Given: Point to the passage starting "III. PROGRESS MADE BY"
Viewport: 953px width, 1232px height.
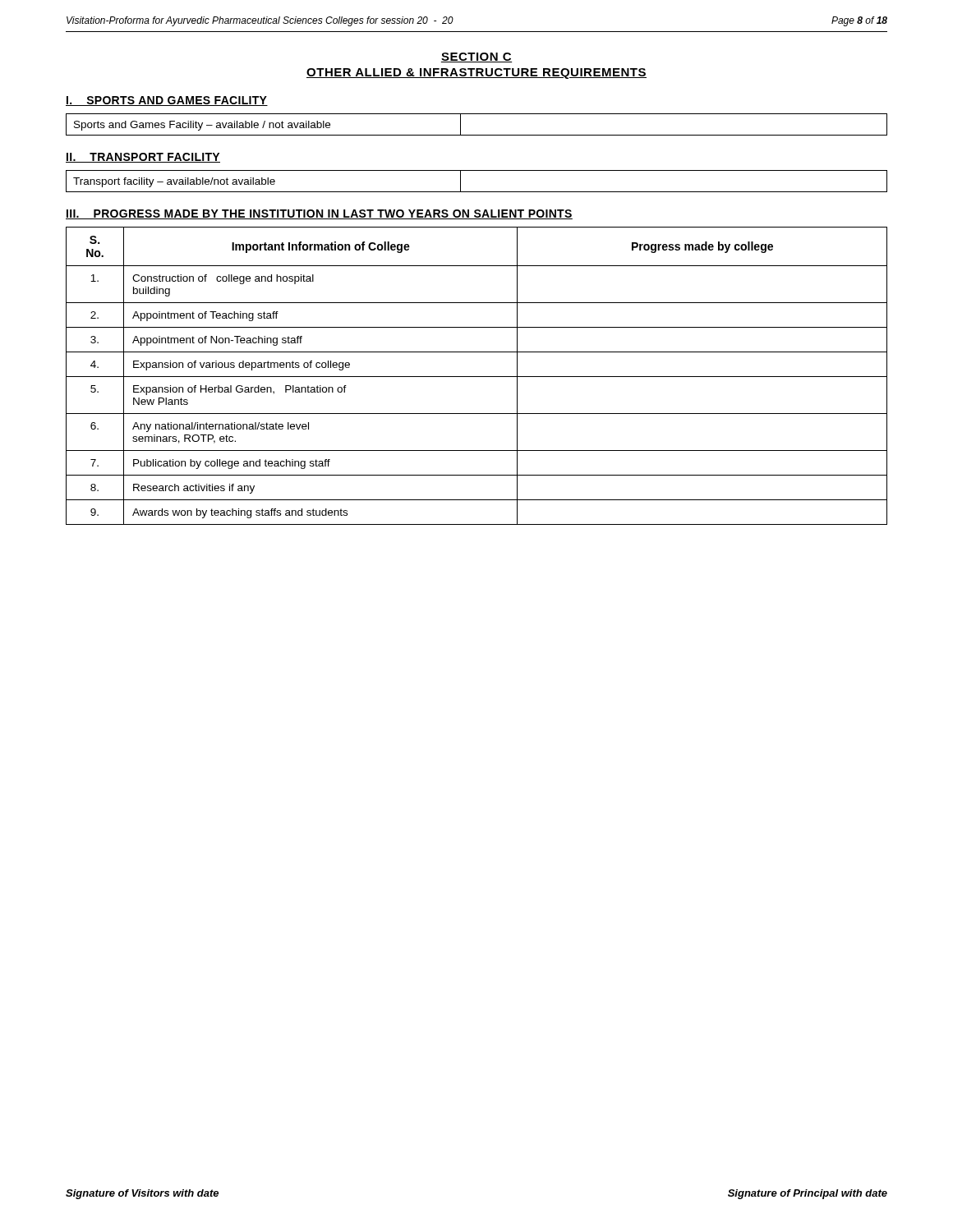Looking at the screenshot, I should 319,214.
